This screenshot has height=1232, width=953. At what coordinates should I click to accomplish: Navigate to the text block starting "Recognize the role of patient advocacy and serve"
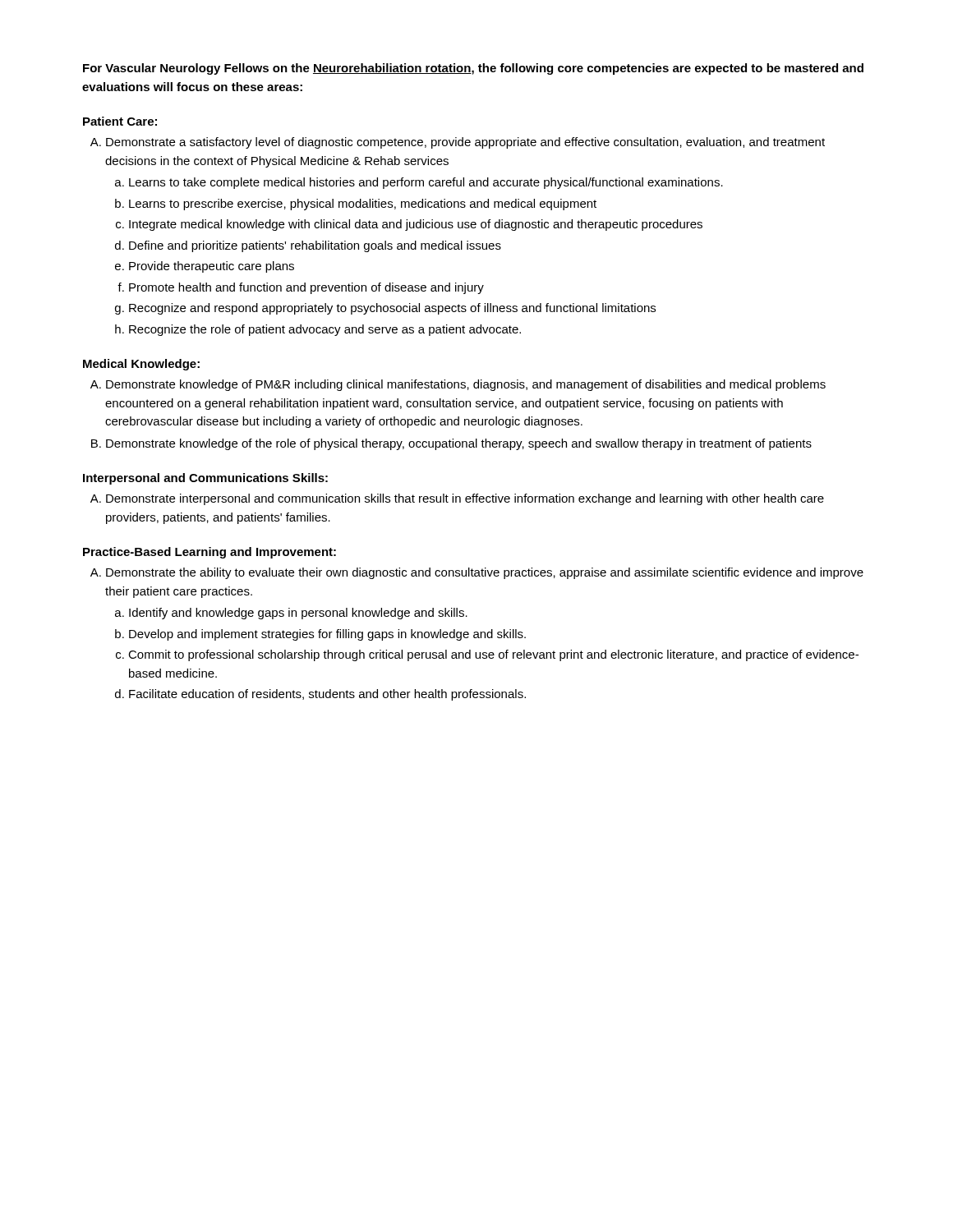pyautogui.click(x=325, y=329)
